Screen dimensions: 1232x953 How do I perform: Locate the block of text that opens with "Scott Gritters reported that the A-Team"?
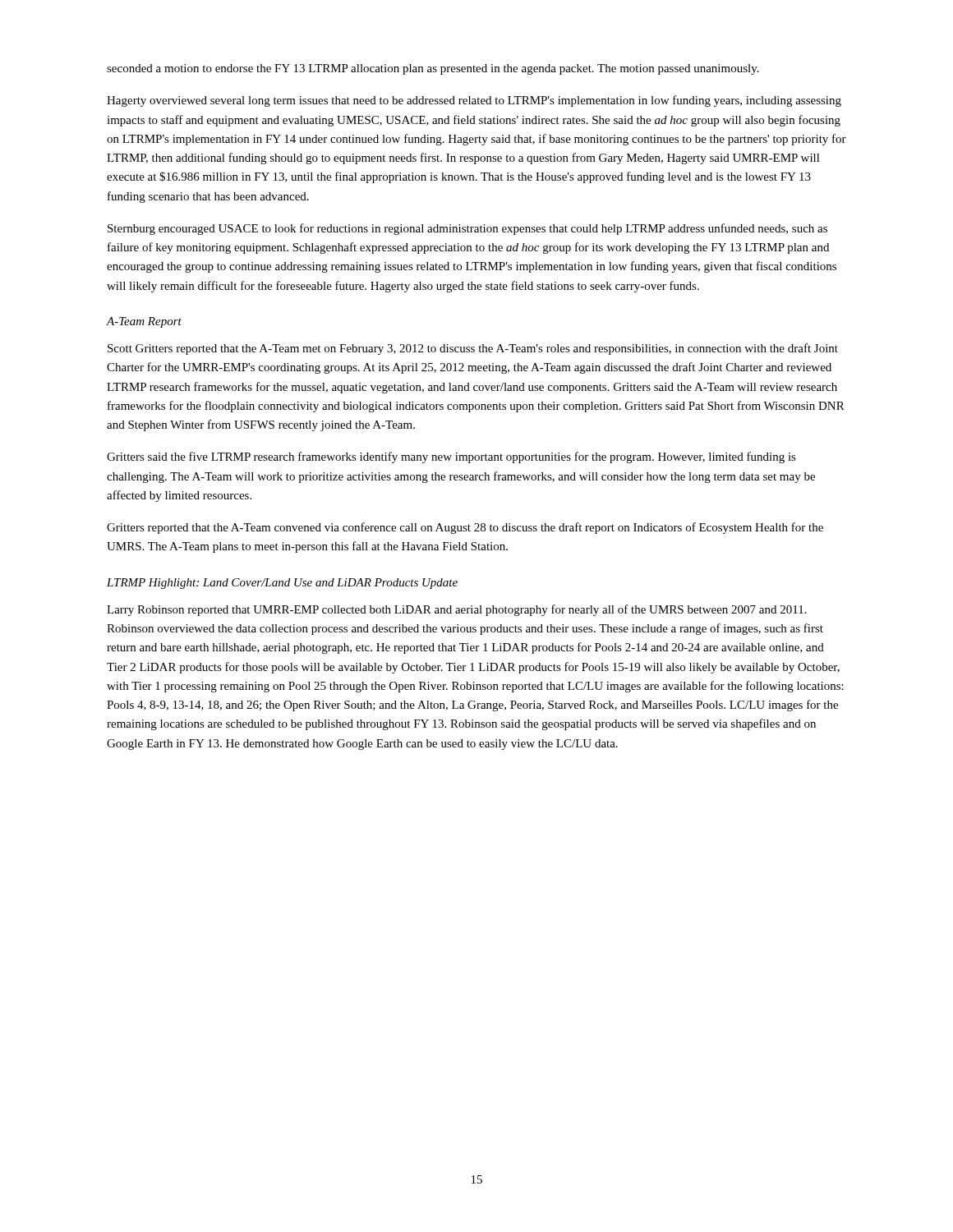point(476,386)
